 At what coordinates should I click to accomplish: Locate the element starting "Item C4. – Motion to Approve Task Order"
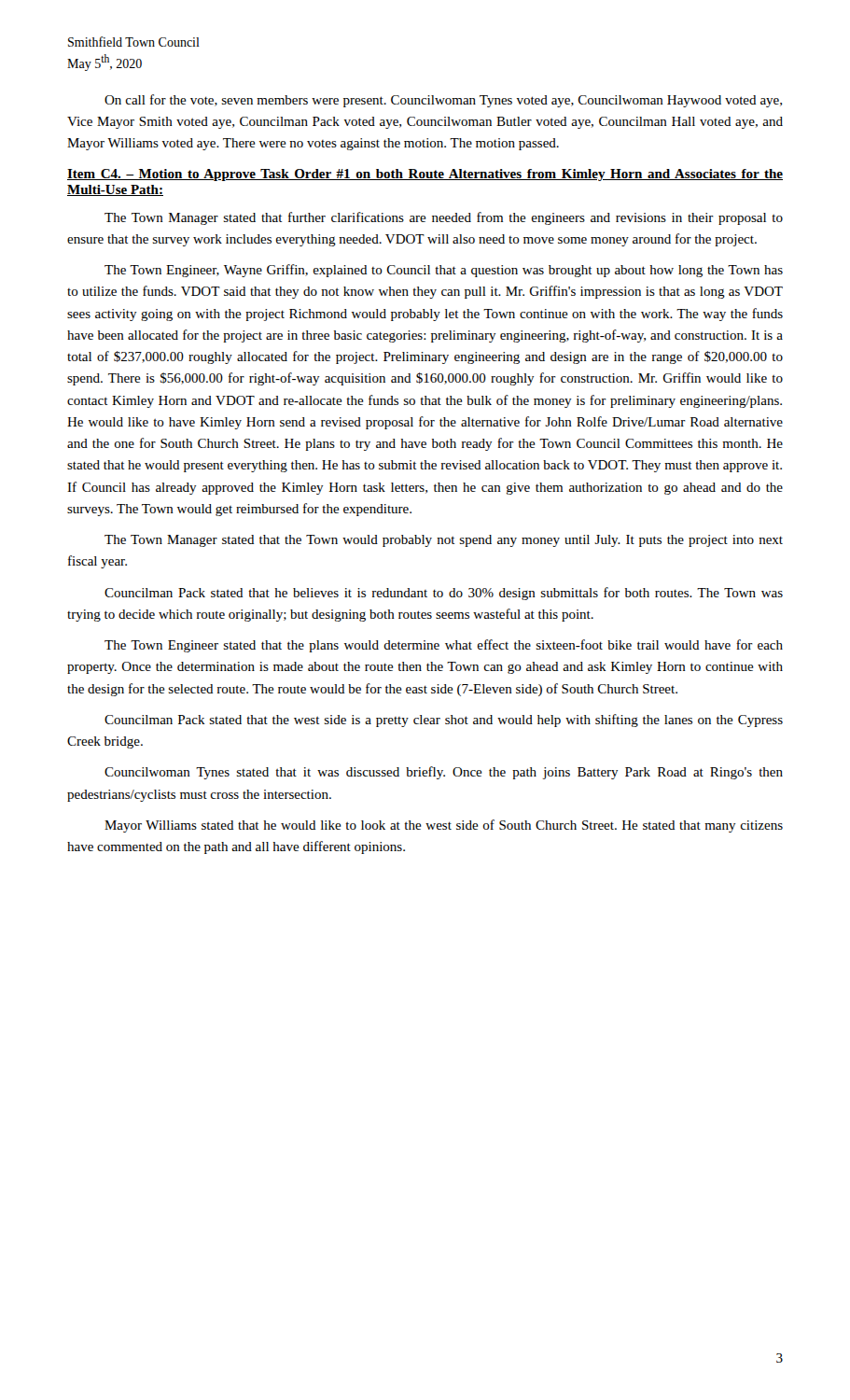click(425, 181)
